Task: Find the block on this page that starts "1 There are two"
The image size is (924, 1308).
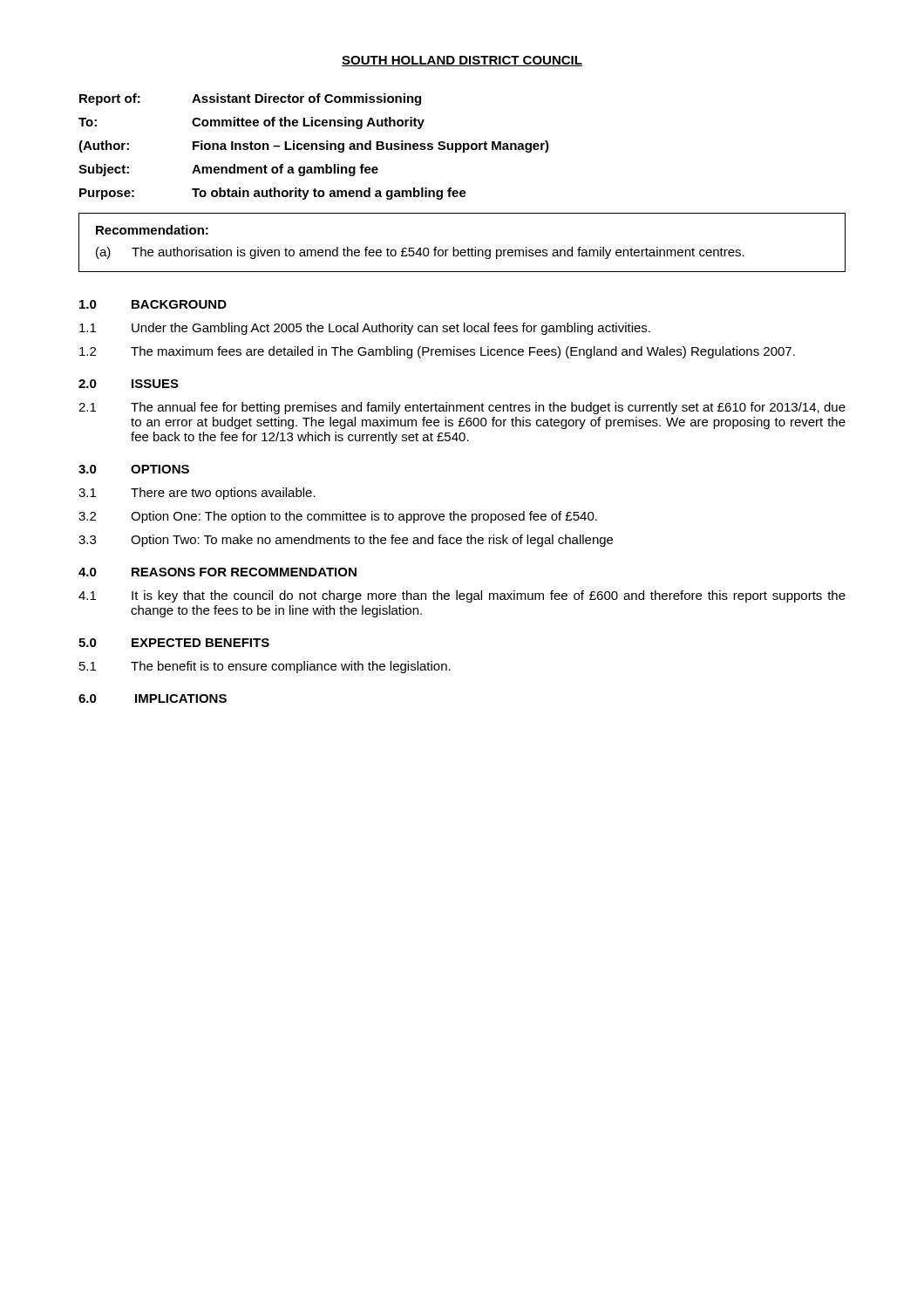Action: click(x=197, y=494)
